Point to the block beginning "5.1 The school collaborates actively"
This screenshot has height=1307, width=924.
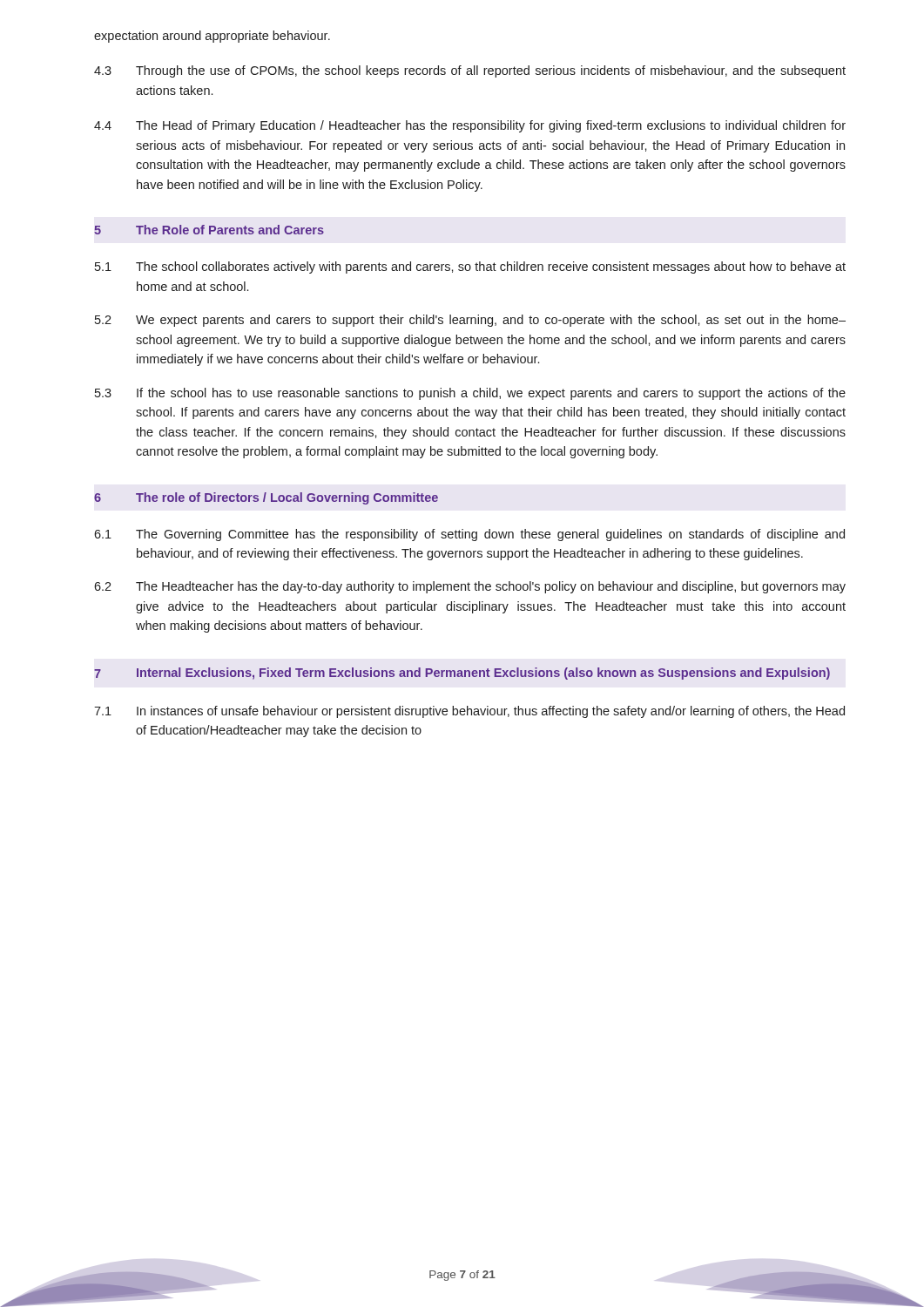(470, 277)
